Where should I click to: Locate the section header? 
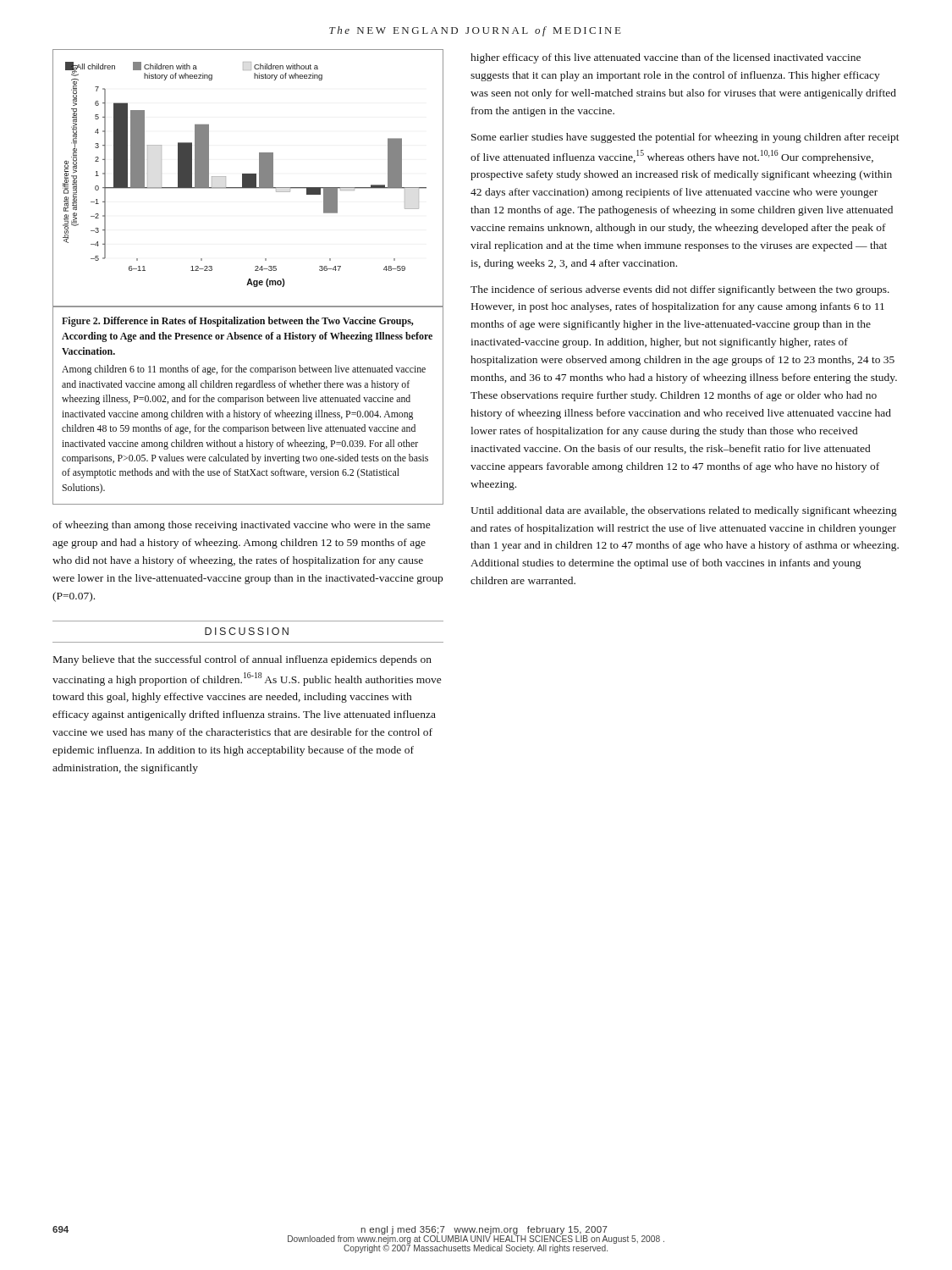tap(248, 632)
